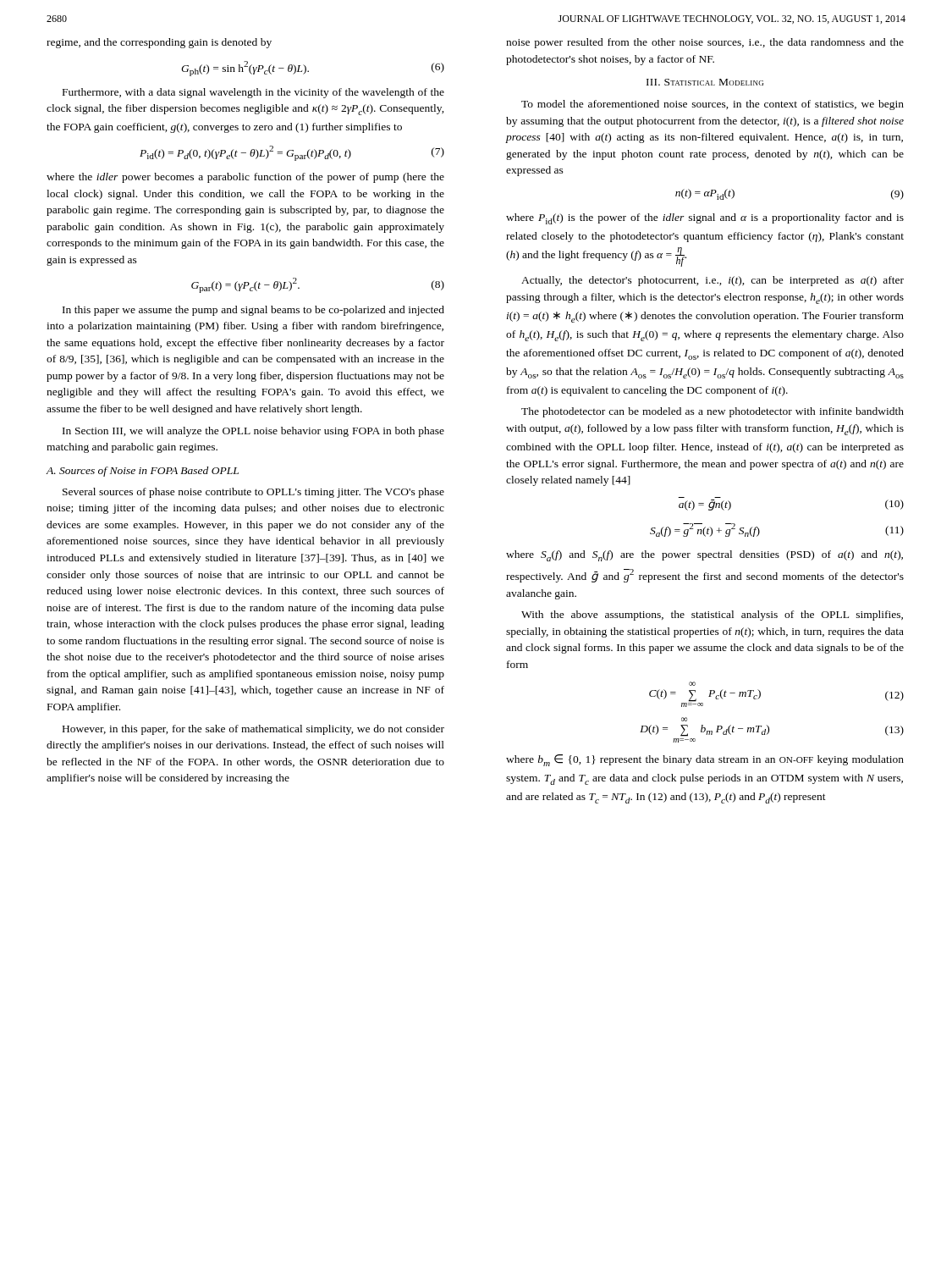
Task: Point to the region starting "Several sources of phase"
Action: pos(245,599)
